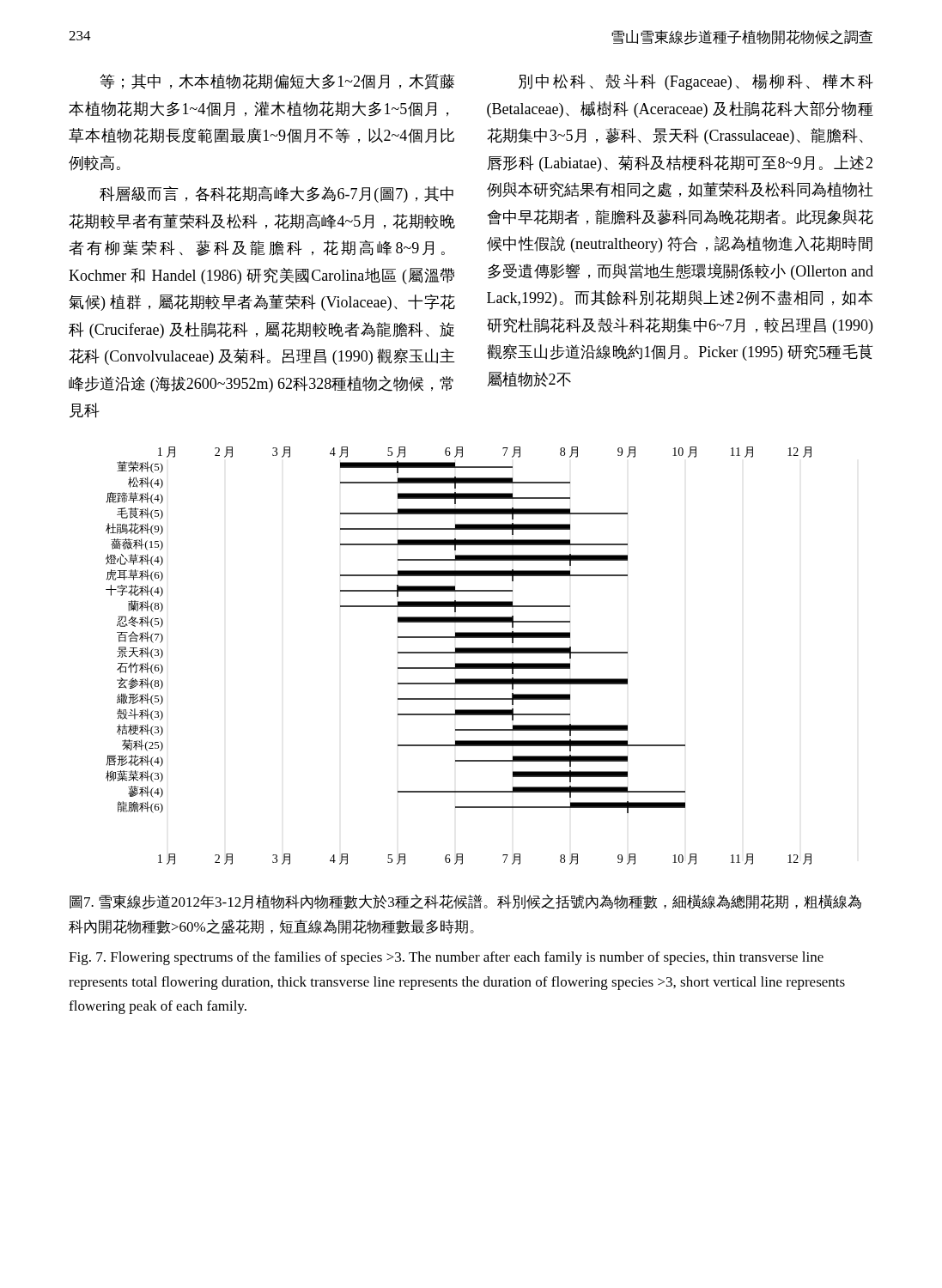942x1288 pixels.
Task: Locate the text starting "Fig. 7. Flowering spectrums of"
Action: click(x=471, y=982)
